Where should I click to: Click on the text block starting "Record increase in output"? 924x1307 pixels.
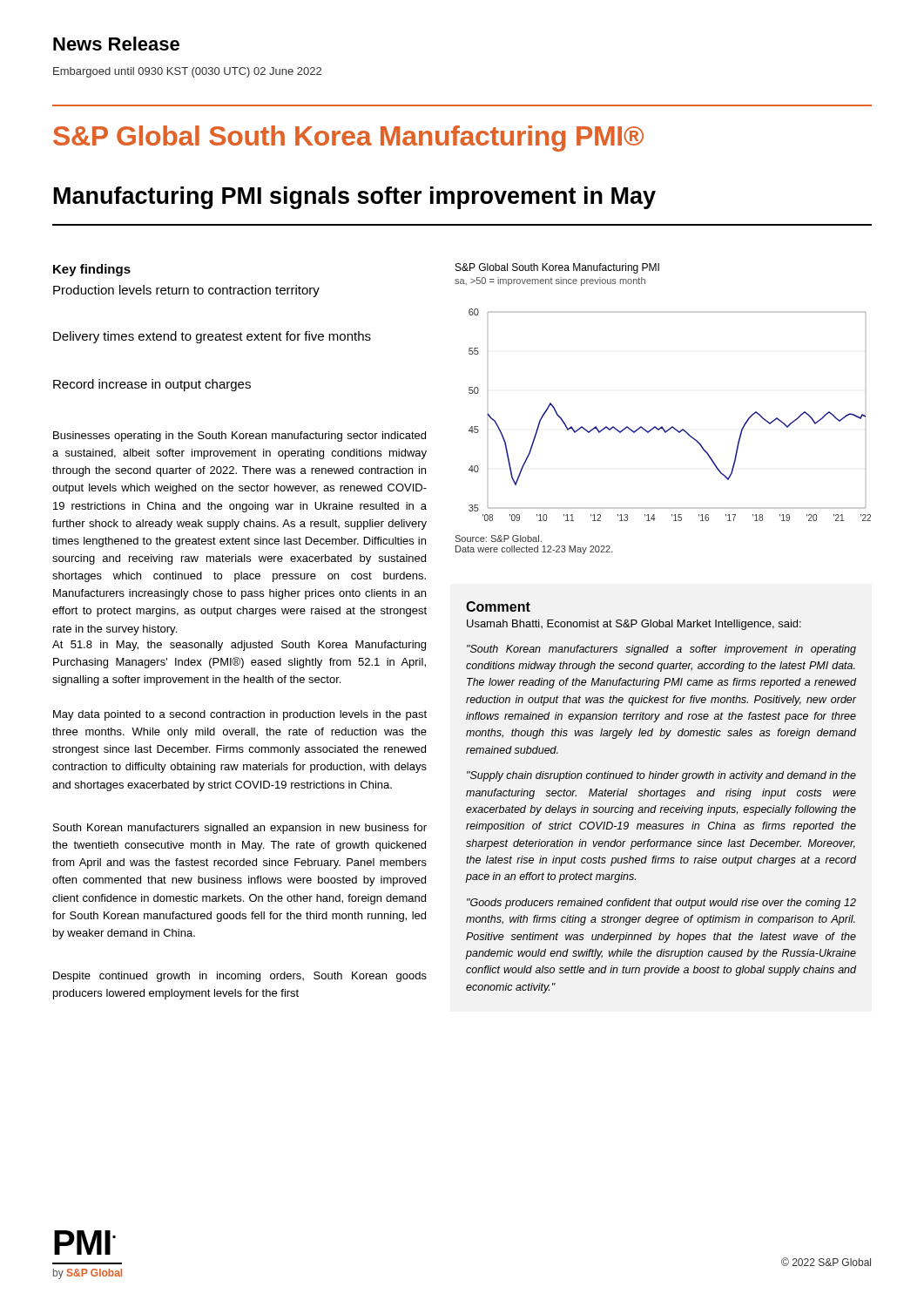[x=152, y=384]
